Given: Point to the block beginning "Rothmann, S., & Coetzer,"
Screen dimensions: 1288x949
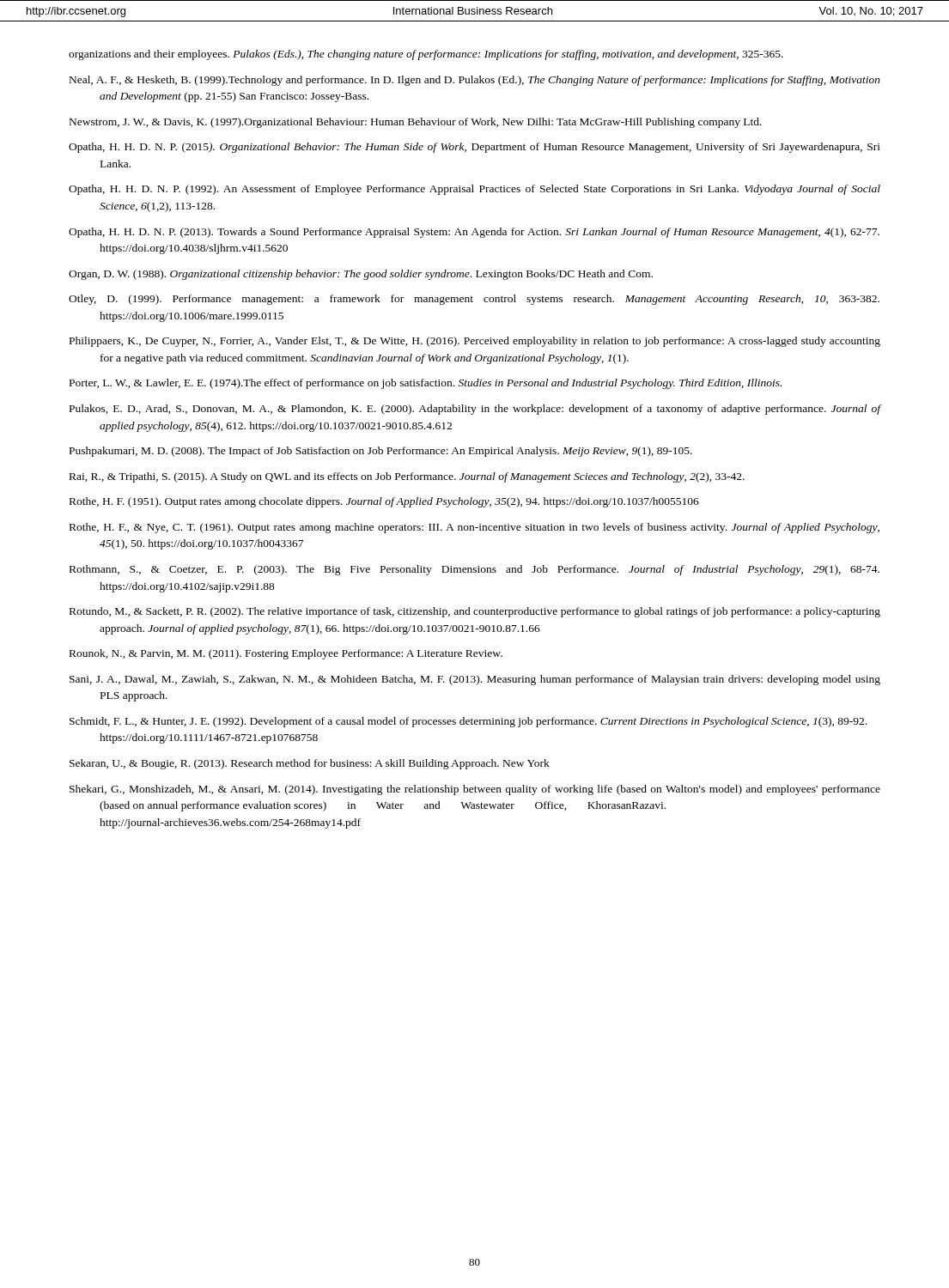Looking at the screenshot, I should click(474, 577).
